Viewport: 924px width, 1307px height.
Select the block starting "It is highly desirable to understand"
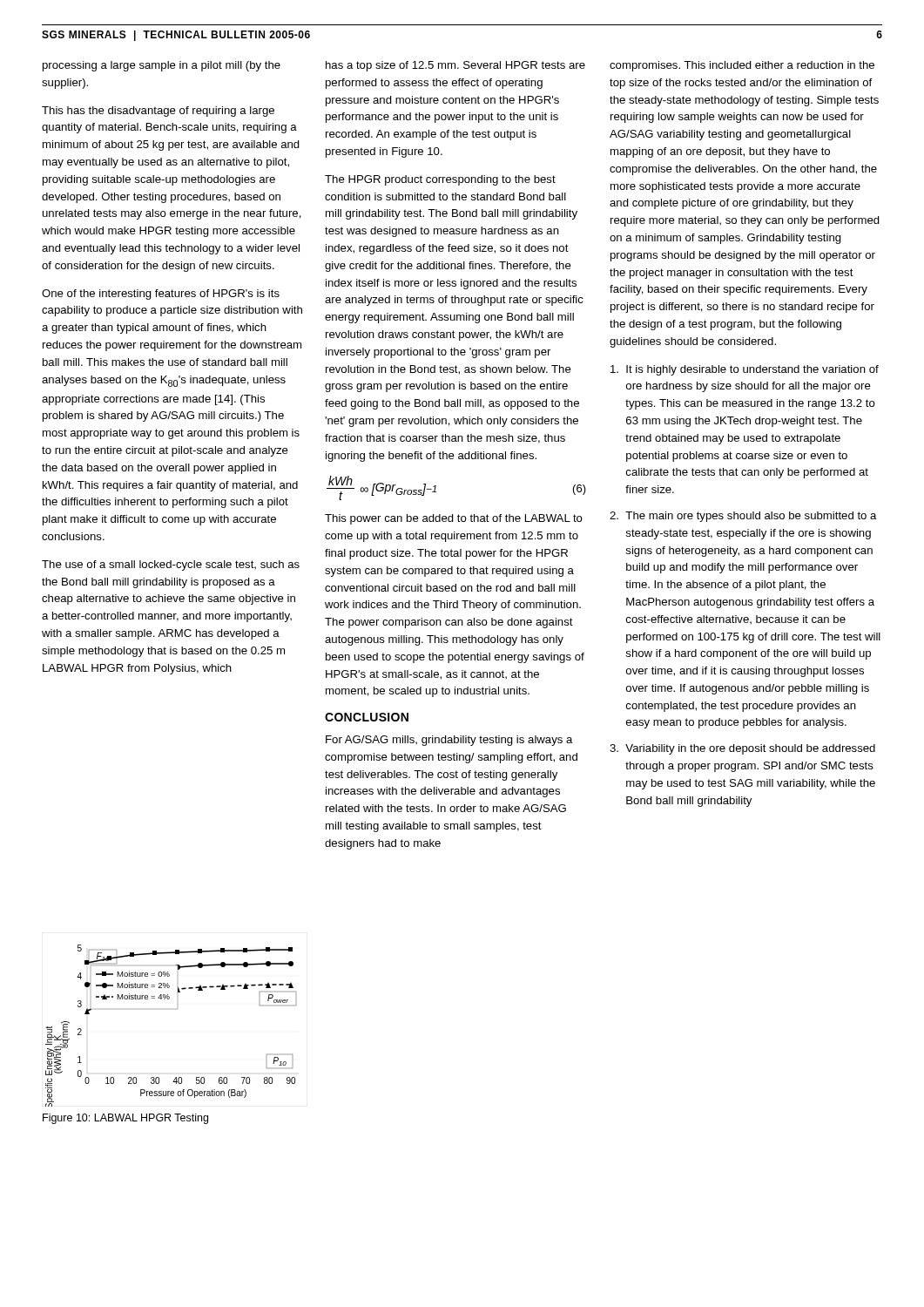tap(746, 429)
